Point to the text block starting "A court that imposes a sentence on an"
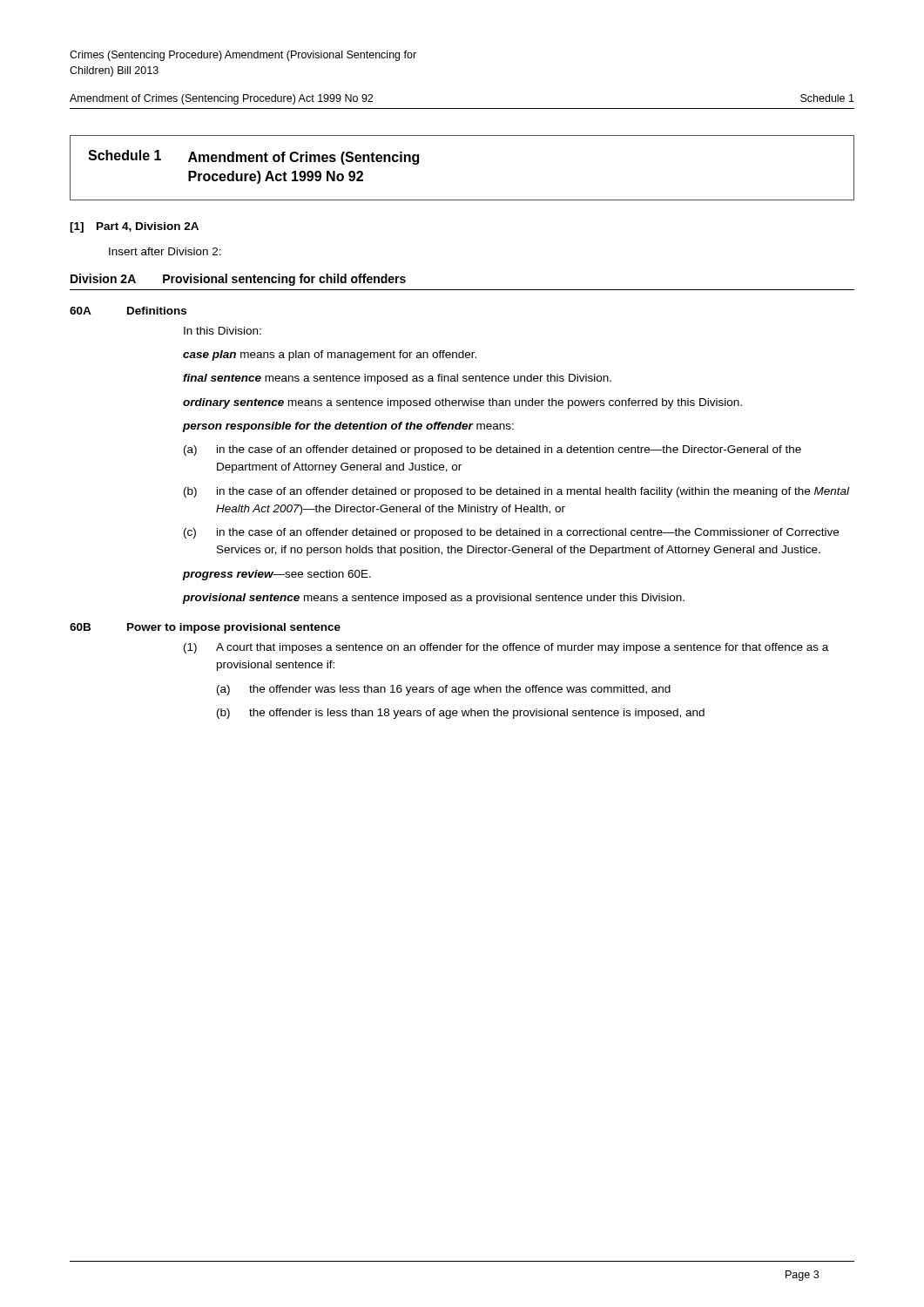Viewport: 924px width, 1307px height. (522, 656)
